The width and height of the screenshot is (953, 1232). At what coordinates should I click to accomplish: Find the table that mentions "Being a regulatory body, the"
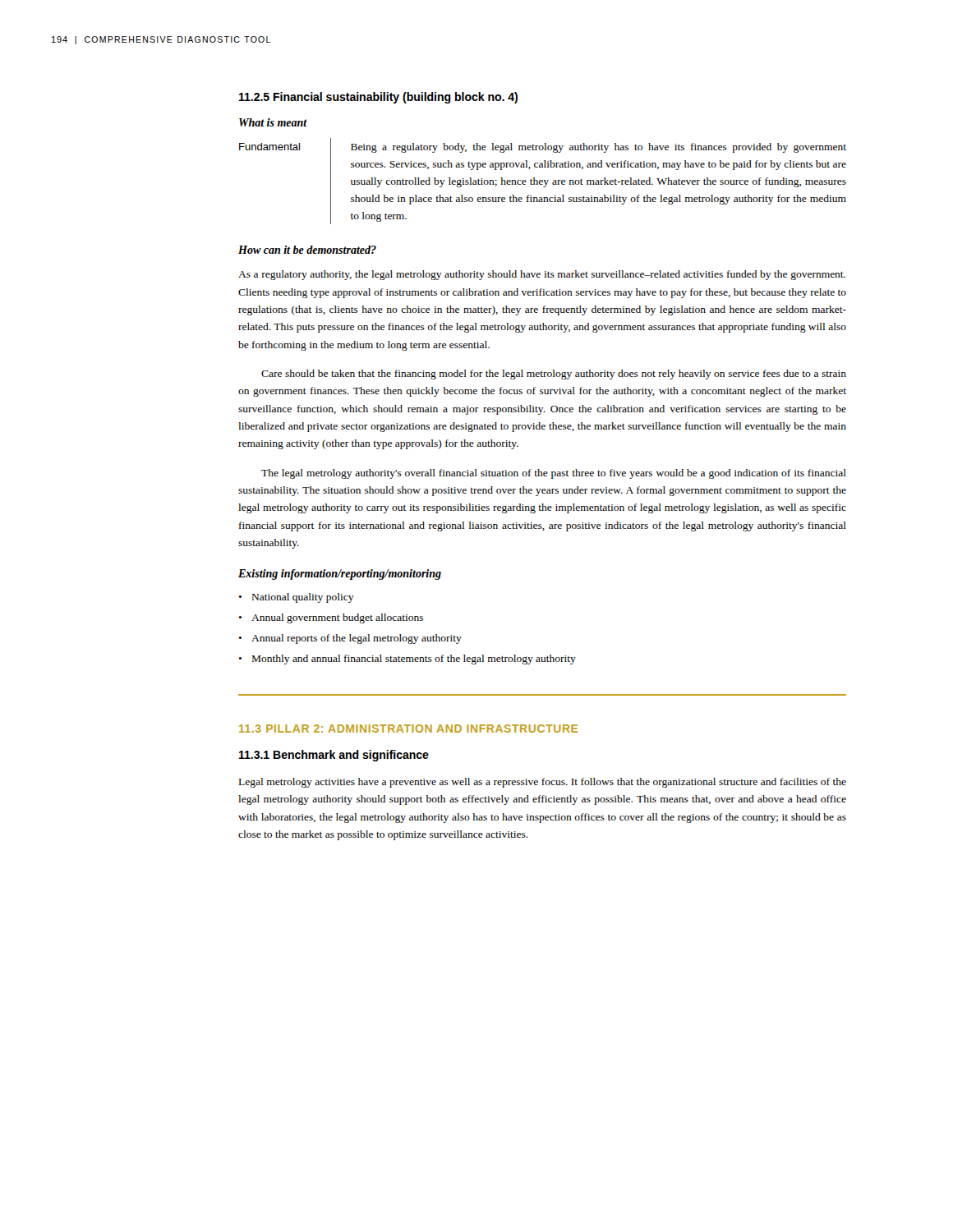pyautogui.click(x=542, y=181)
